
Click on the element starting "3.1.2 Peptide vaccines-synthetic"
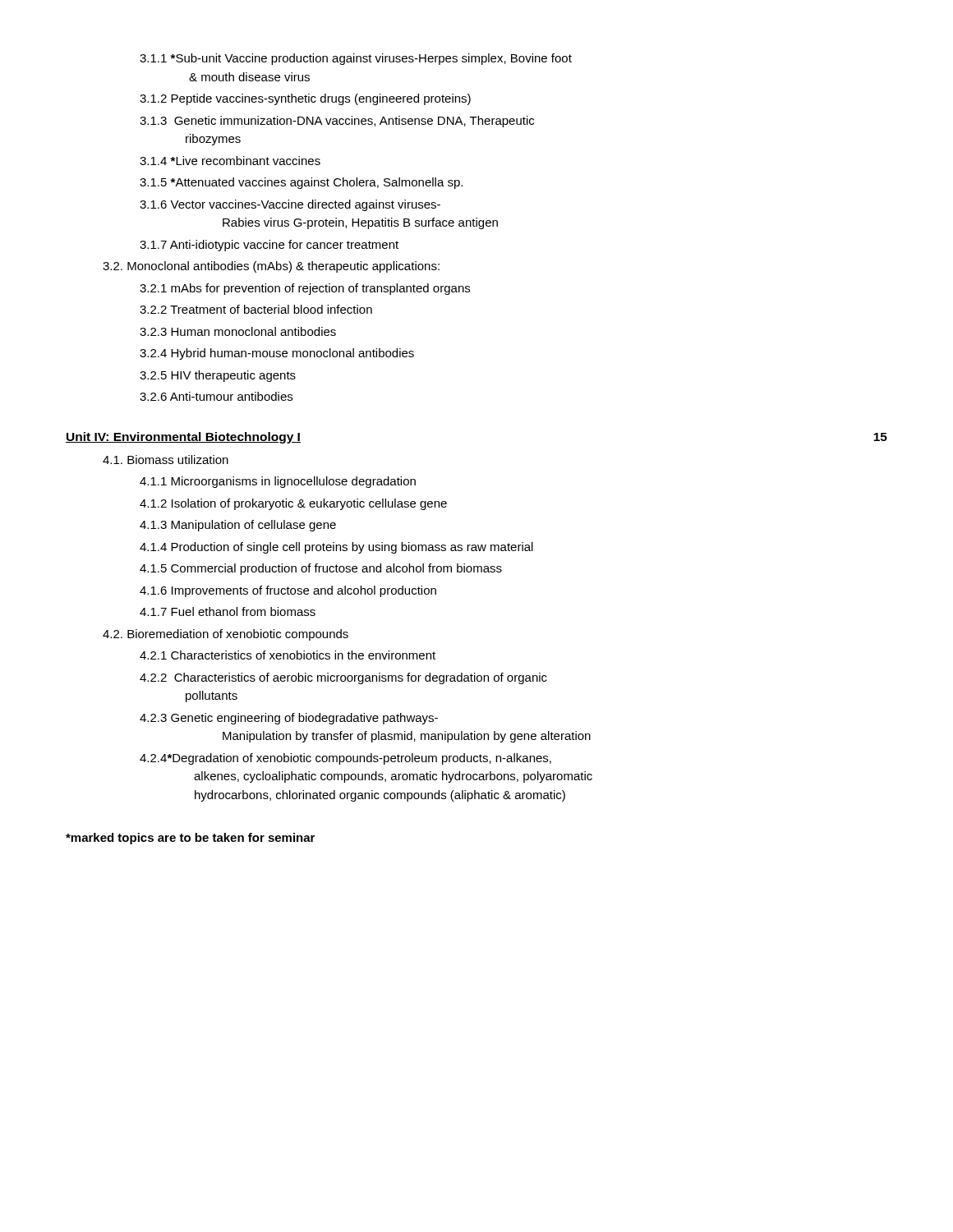305,98
